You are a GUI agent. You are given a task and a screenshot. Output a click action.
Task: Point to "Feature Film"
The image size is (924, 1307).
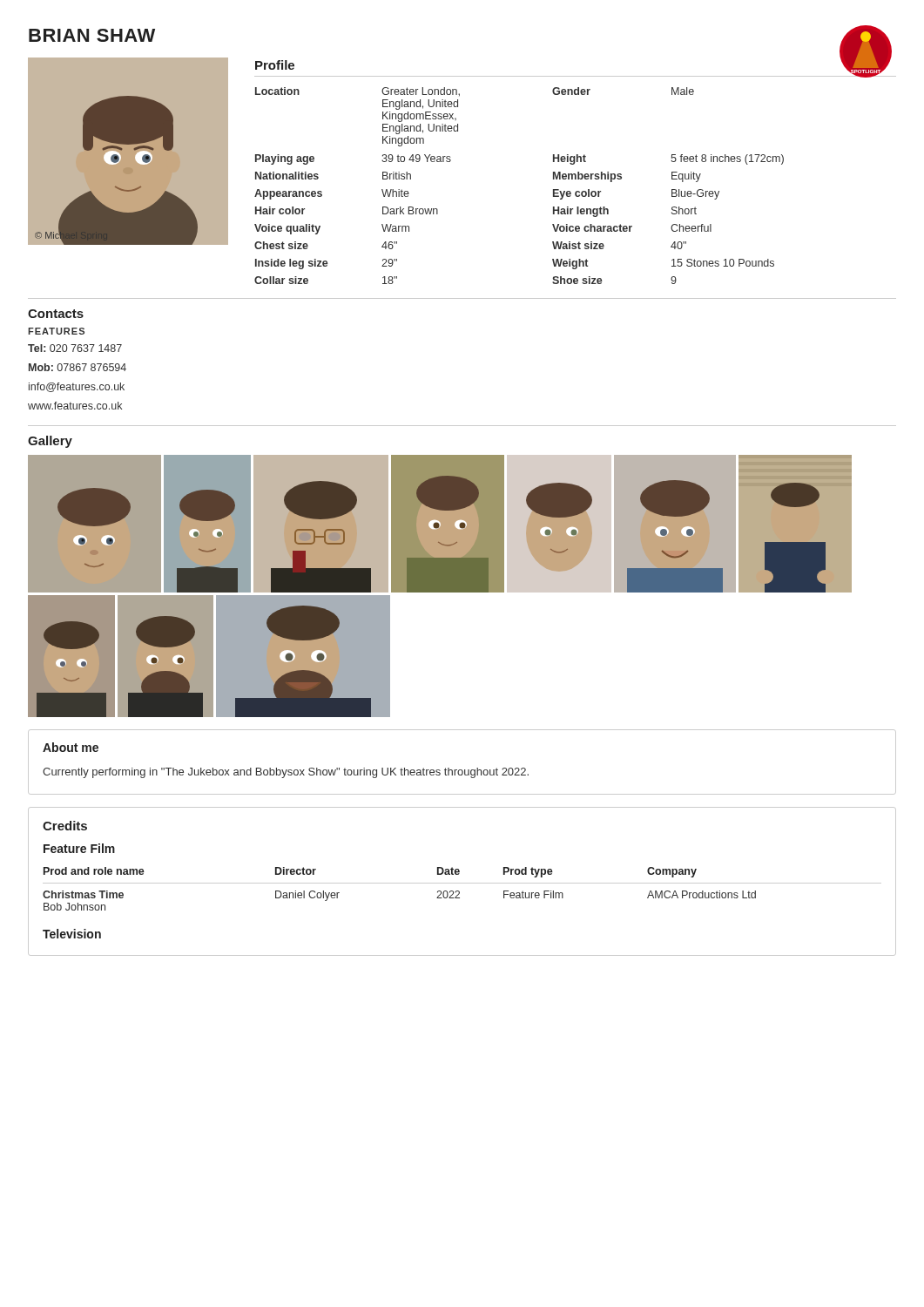(x=79, y=849)
